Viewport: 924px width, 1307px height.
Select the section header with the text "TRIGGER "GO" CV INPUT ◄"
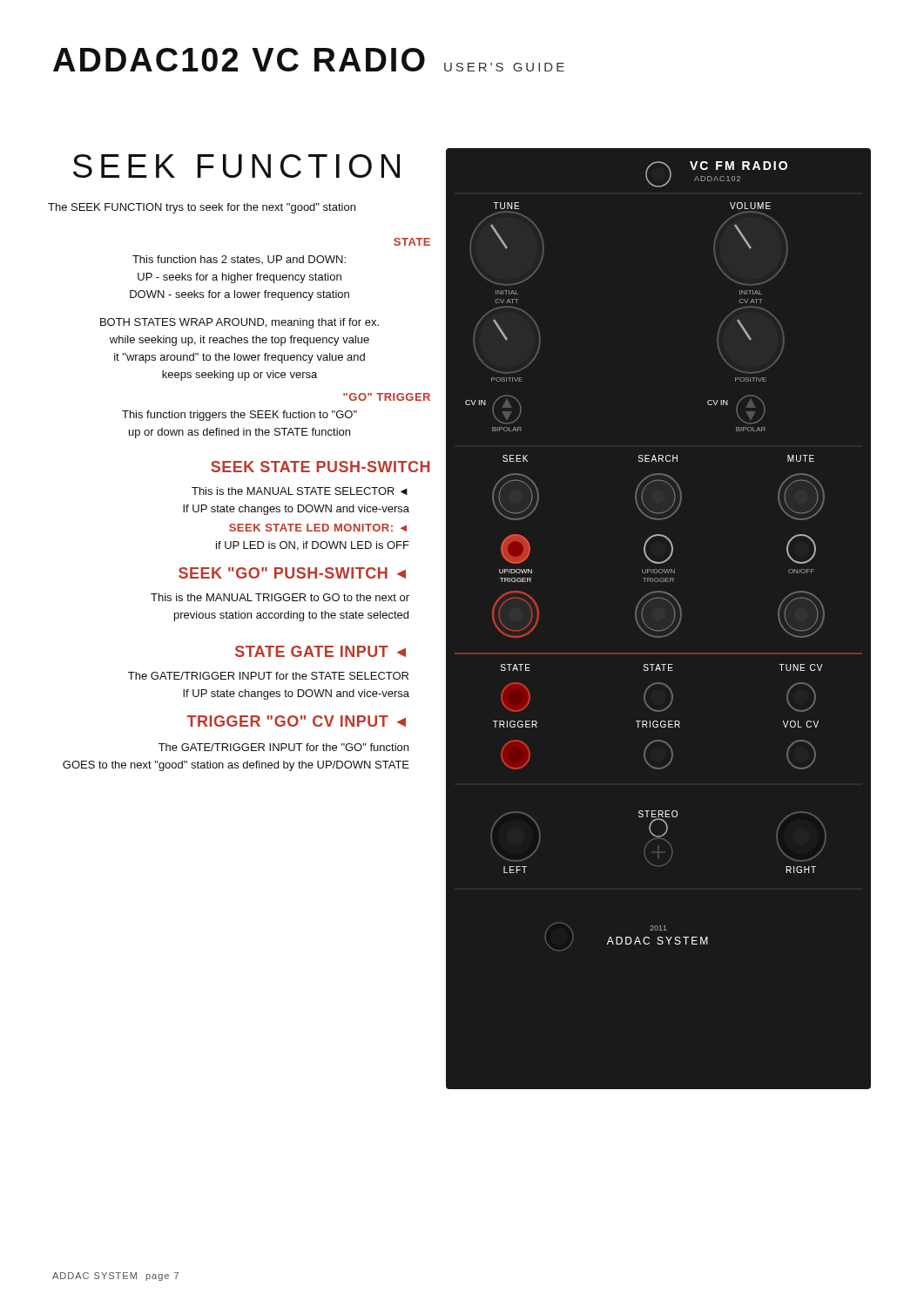(298, 721)
